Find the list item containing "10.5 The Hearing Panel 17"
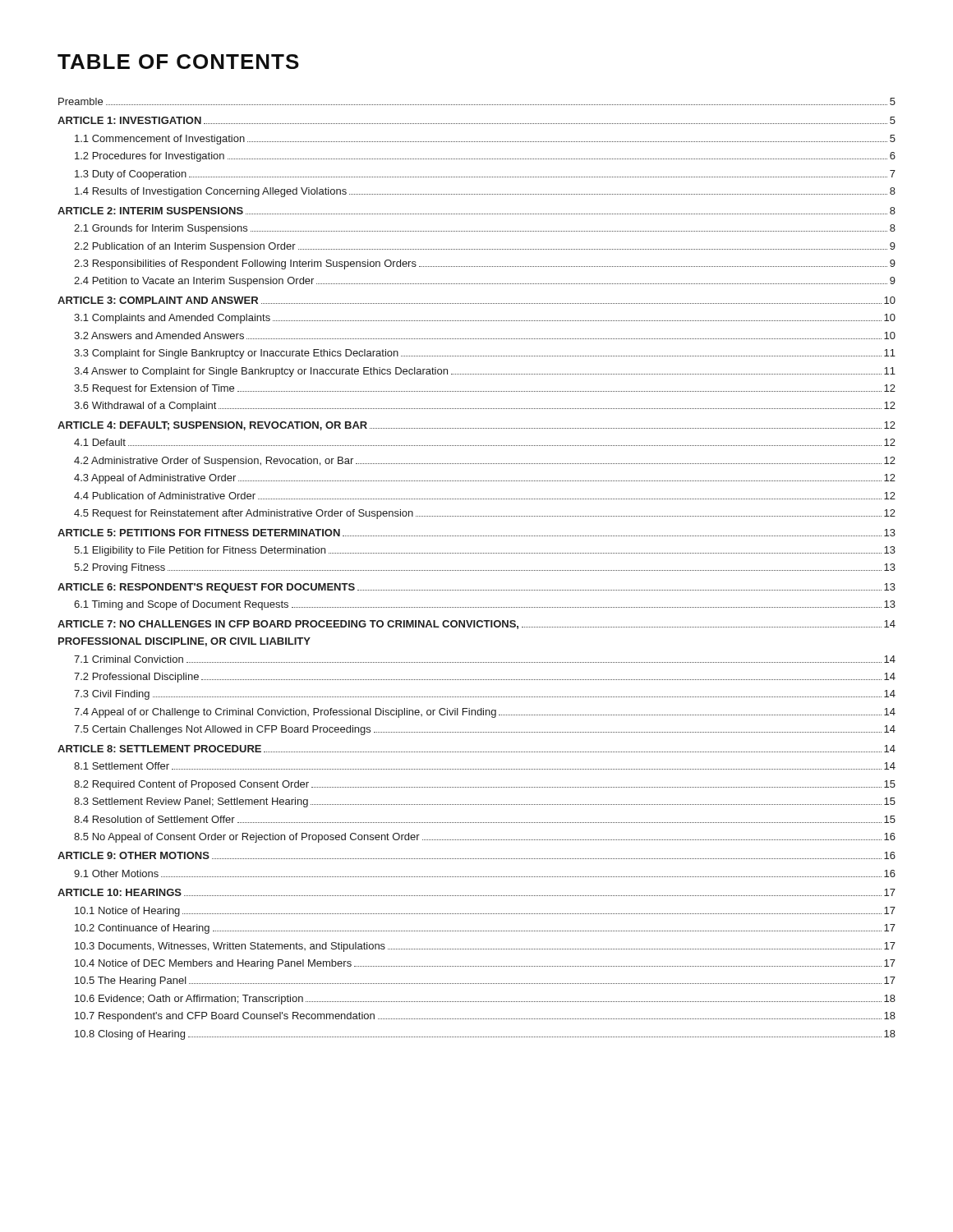The height and width of the screenshot is (1232, 953). pyautogui.click(x=485, y=981)
